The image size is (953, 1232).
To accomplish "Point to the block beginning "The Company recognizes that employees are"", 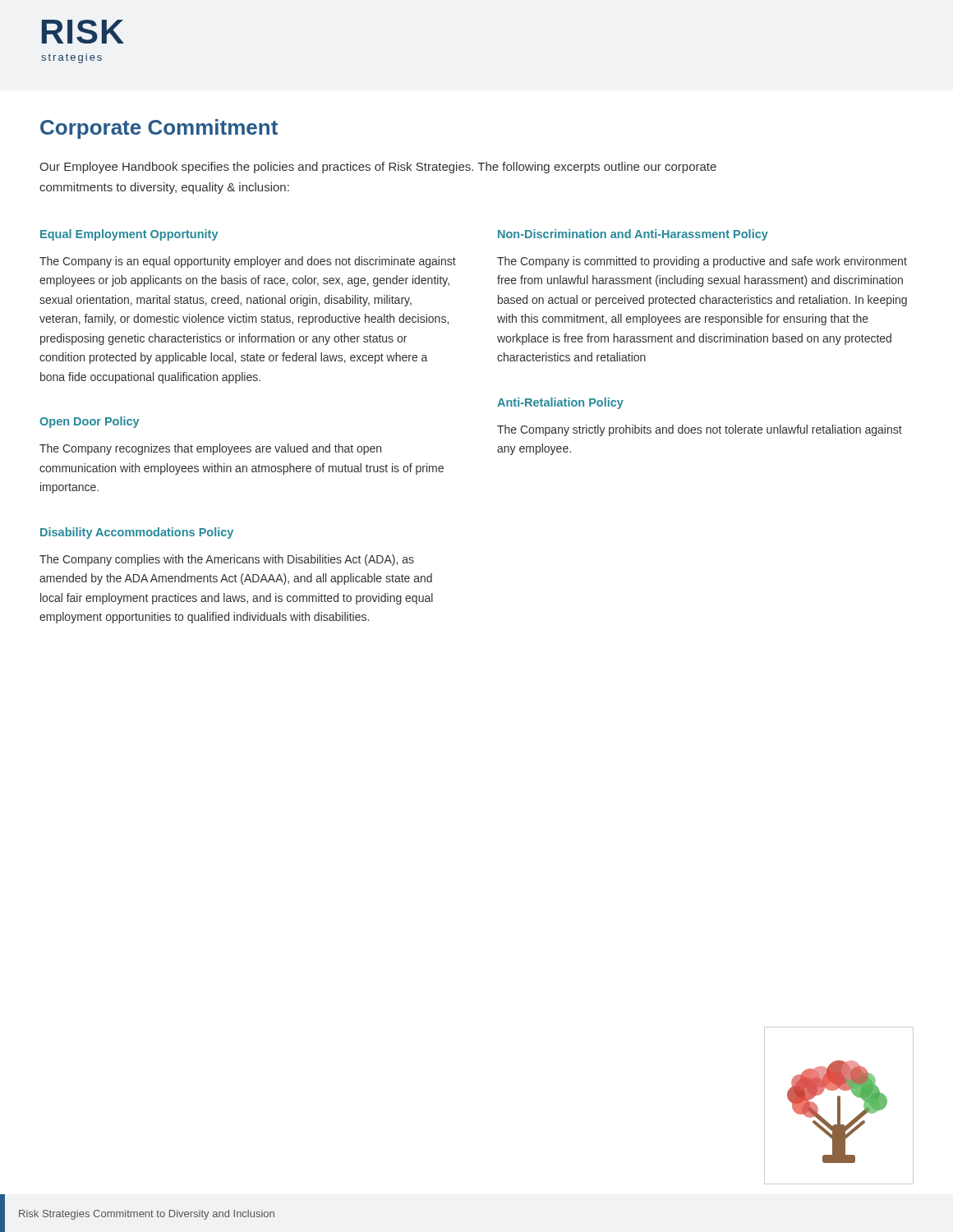I will (242, 468).
